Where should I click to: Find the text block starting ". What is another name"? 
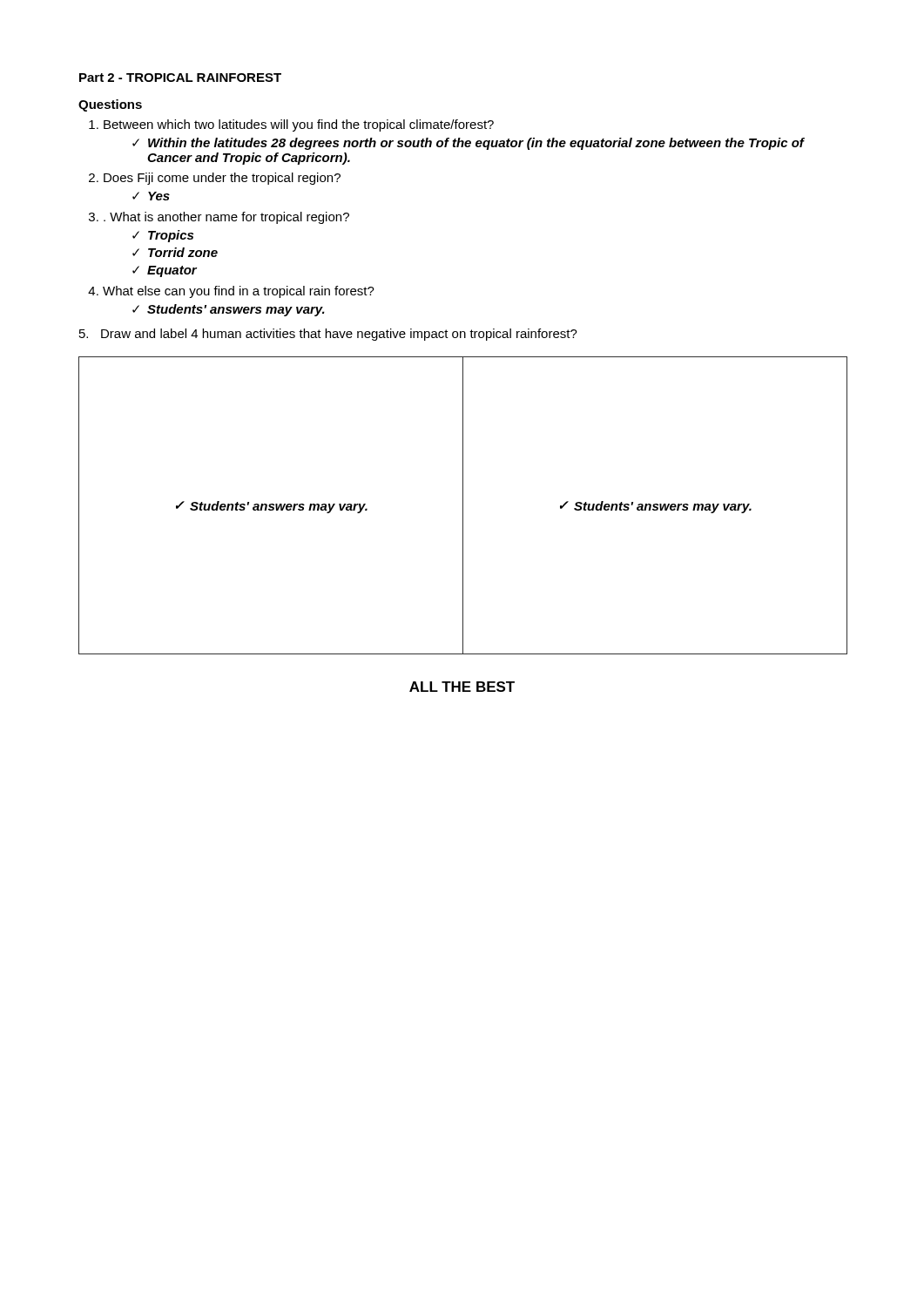[x=226, y=218]
